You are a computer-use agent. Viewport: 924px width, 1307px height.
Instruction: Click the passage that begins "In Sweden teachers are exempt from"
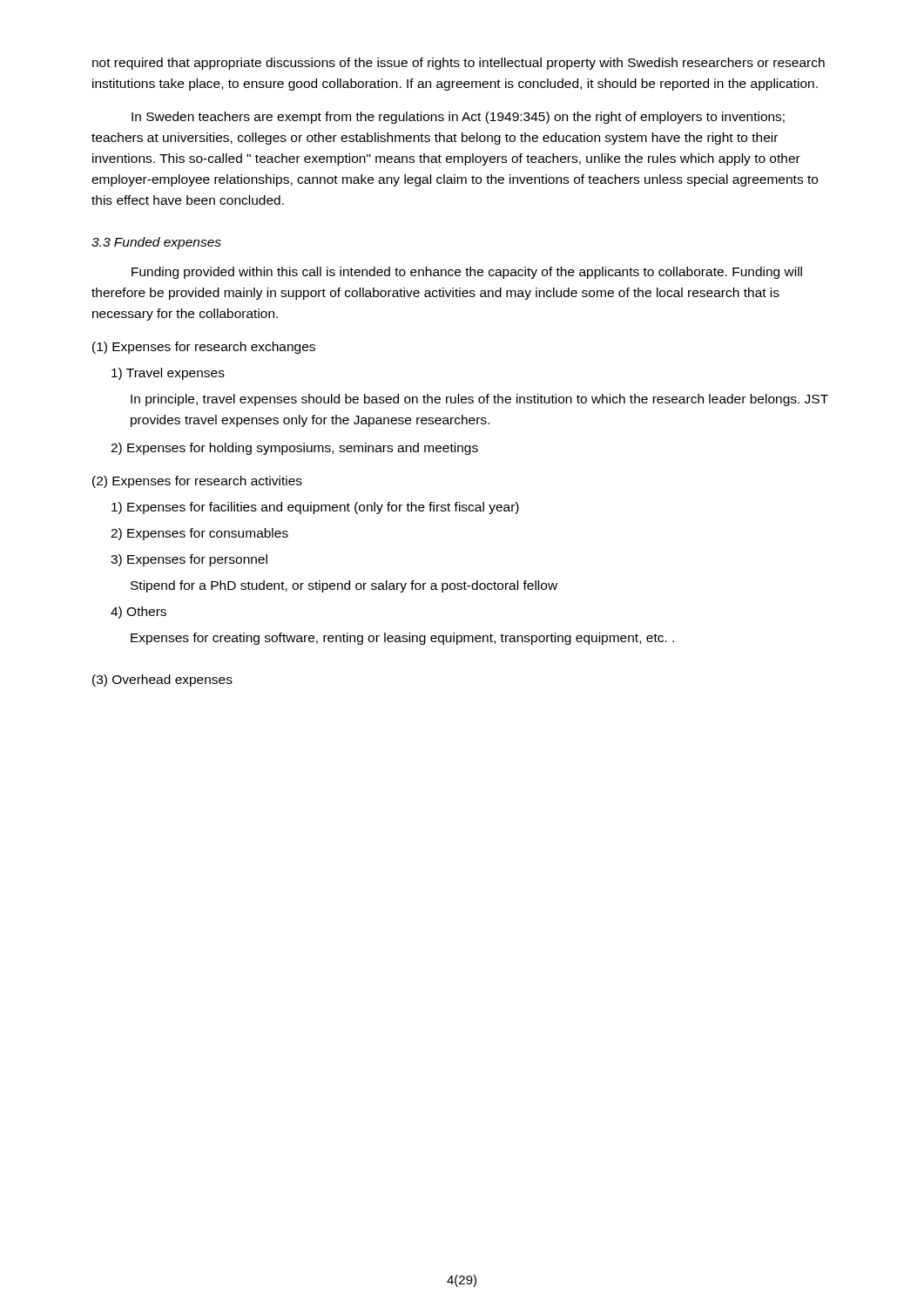click(455, 158)
